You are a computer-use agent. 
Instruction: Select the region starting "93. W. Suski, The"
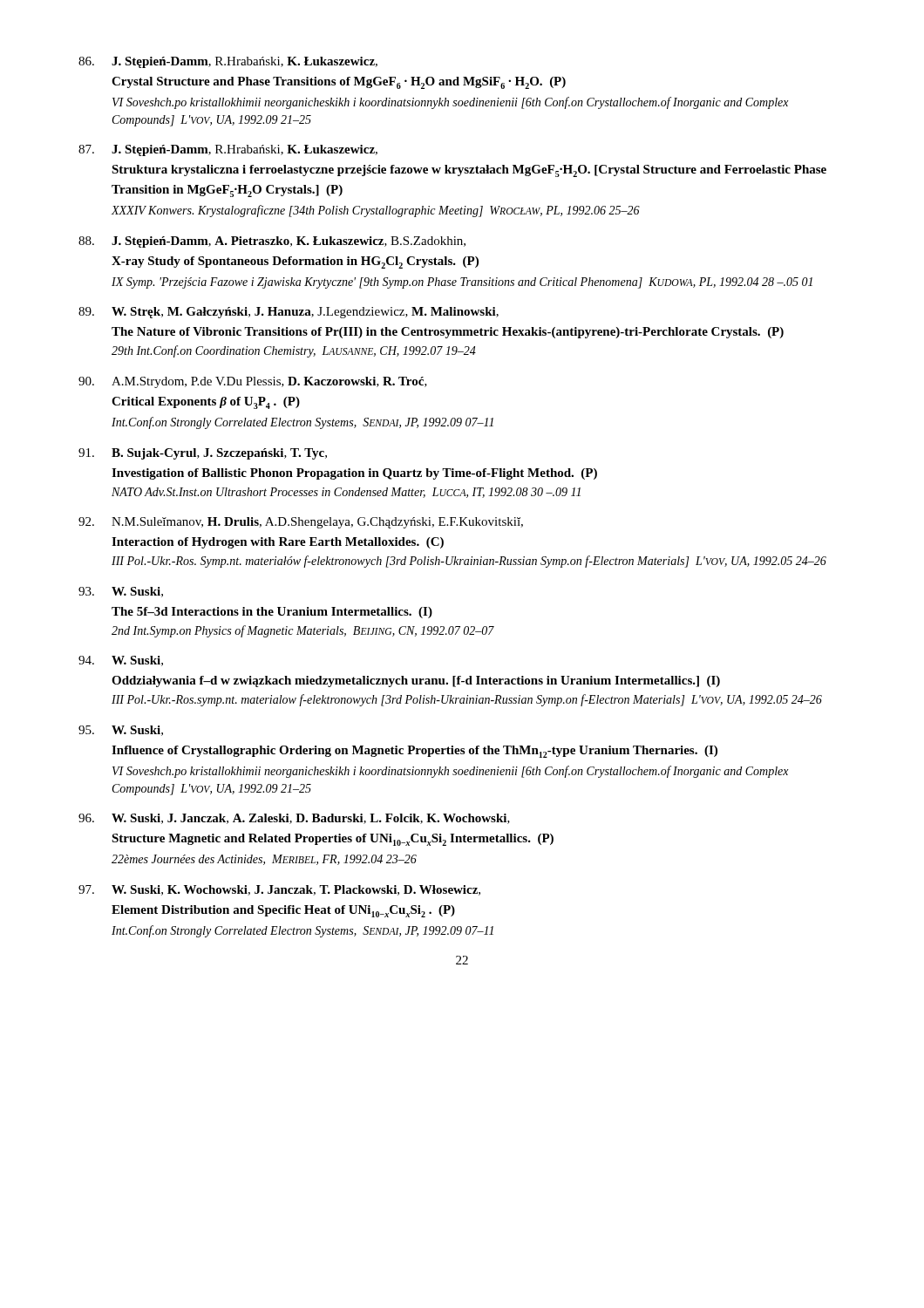pyautogui.click(x=121, y=592)
